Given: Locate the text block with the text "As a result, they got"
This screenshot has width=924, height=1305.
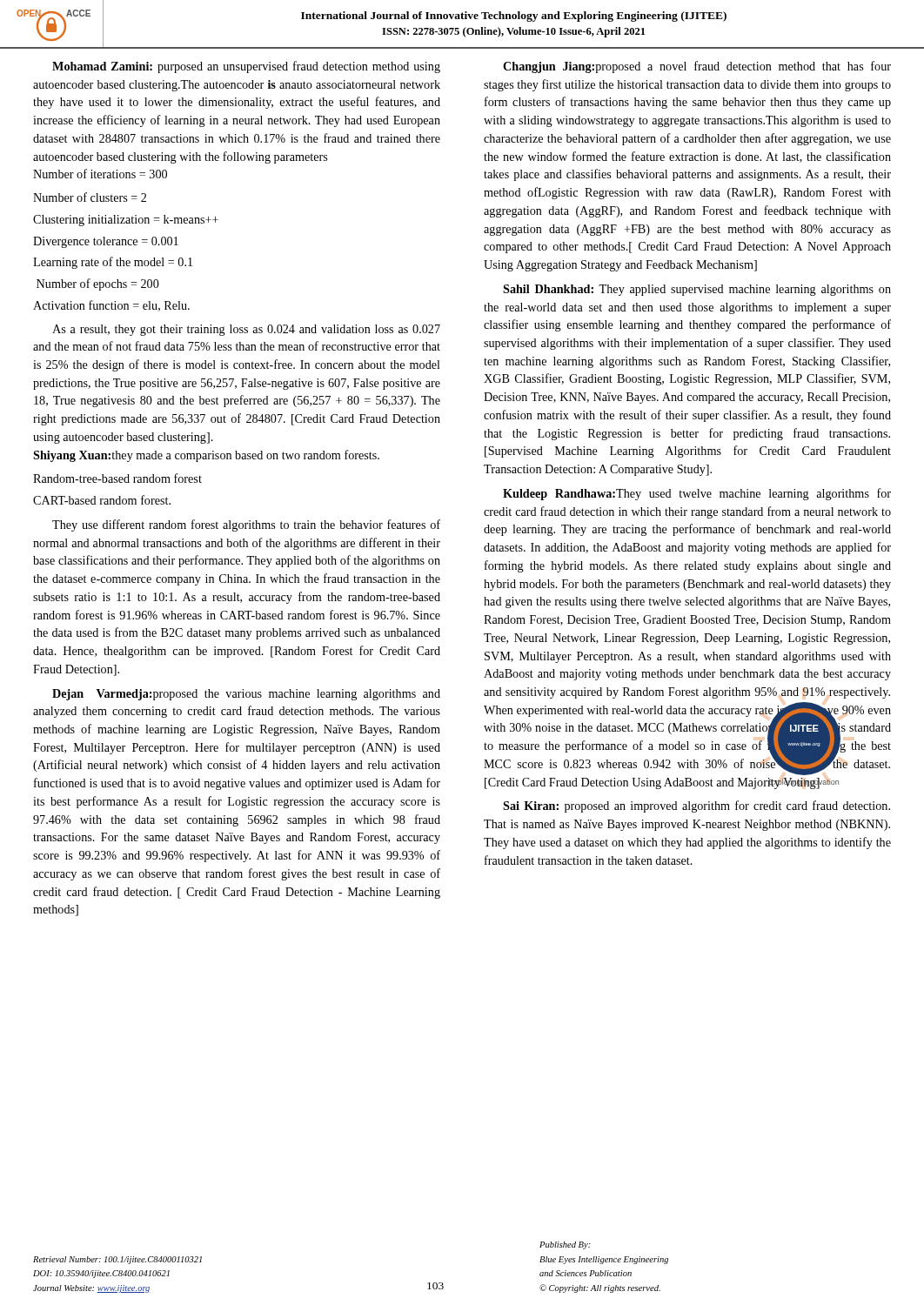Looking at the screenshot, I should pyautogui.click(x=237, y=392).
